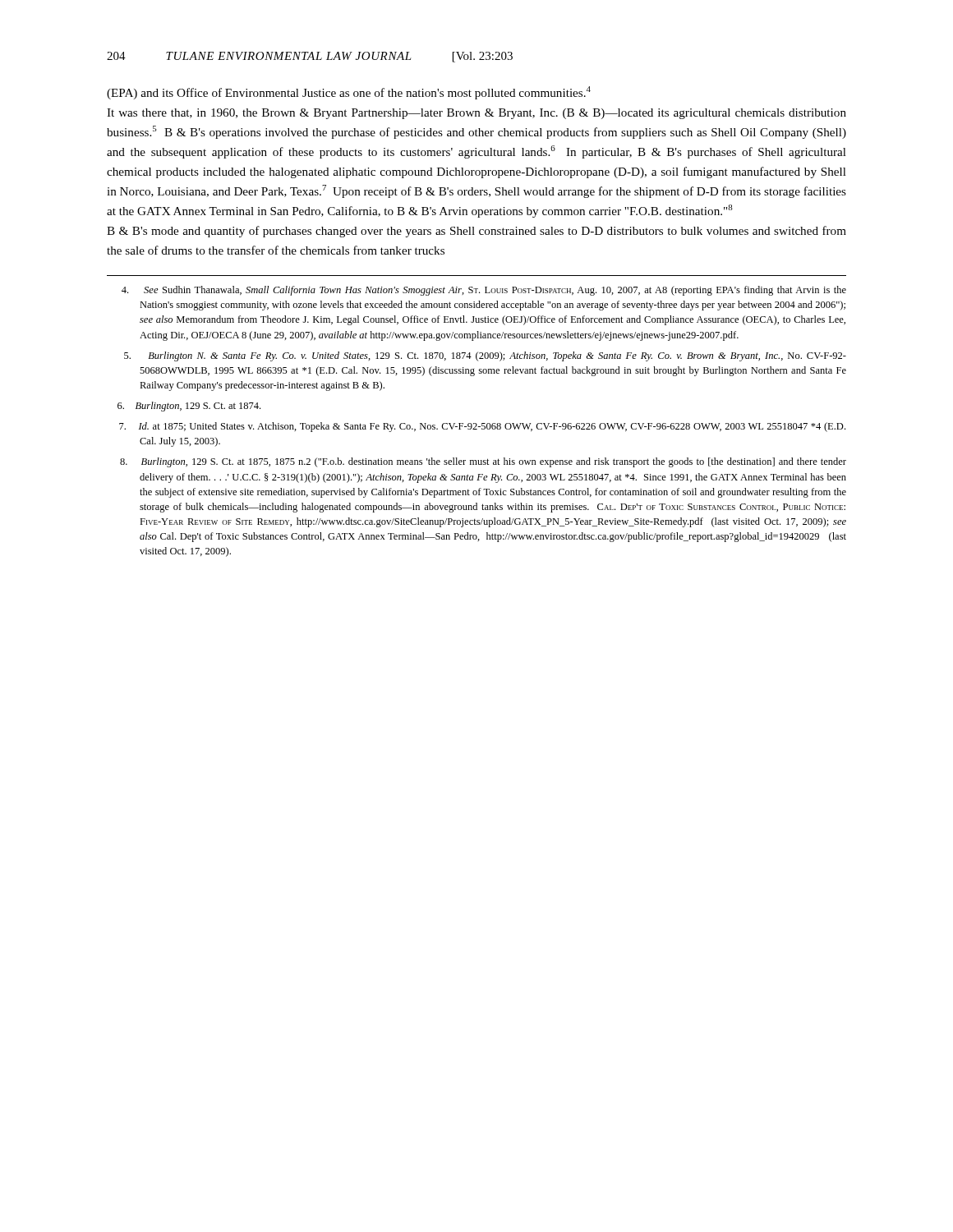Image resolution: width=953 pixels, height=1232 pixels.
Task: Locate the block of text that opens with "Burlington N. & Santa Fe Ry. Co. v."
Action: click(x=476, y=370)
